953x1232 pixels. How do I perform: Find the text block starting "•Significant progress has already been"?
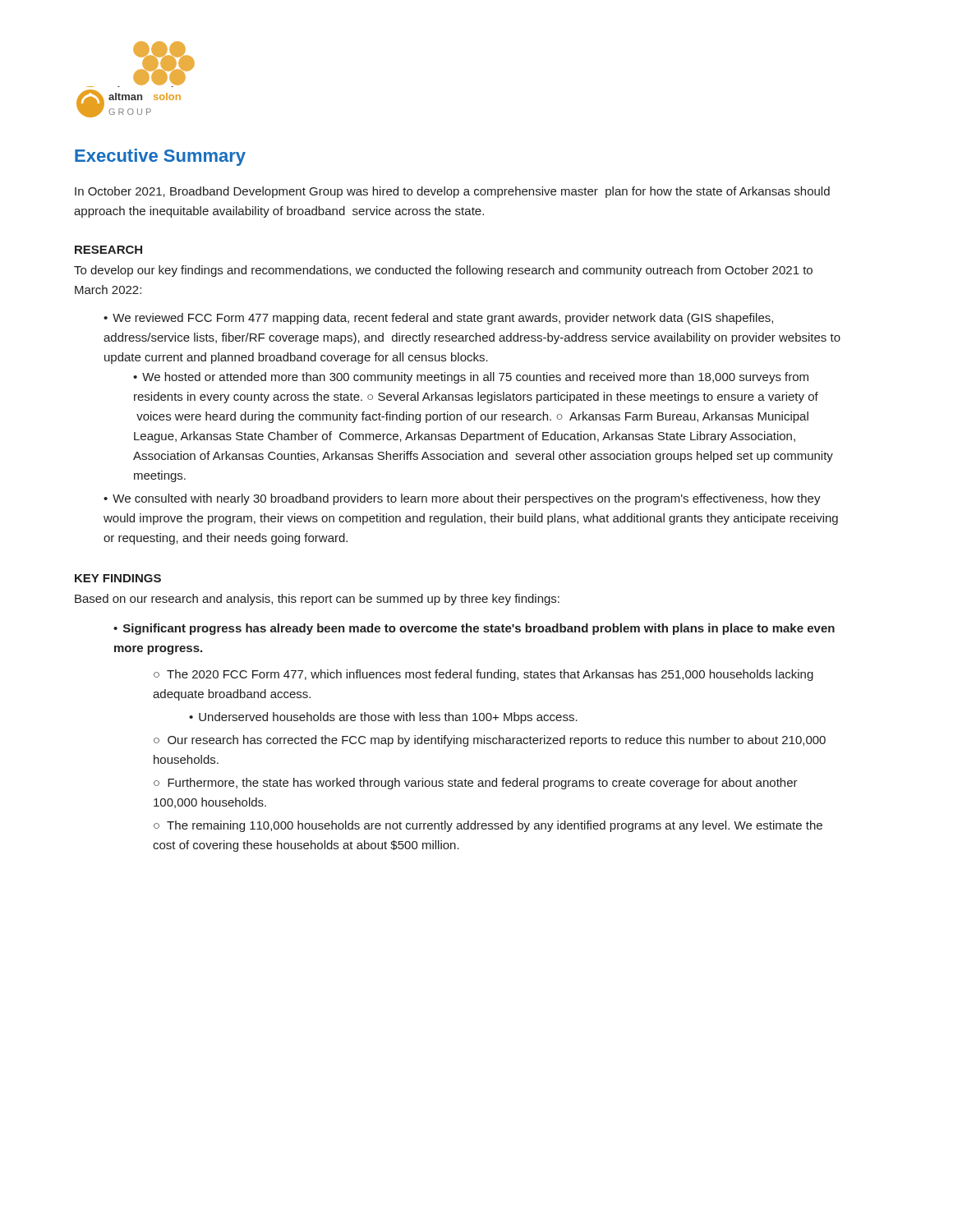tap(474, 638)
